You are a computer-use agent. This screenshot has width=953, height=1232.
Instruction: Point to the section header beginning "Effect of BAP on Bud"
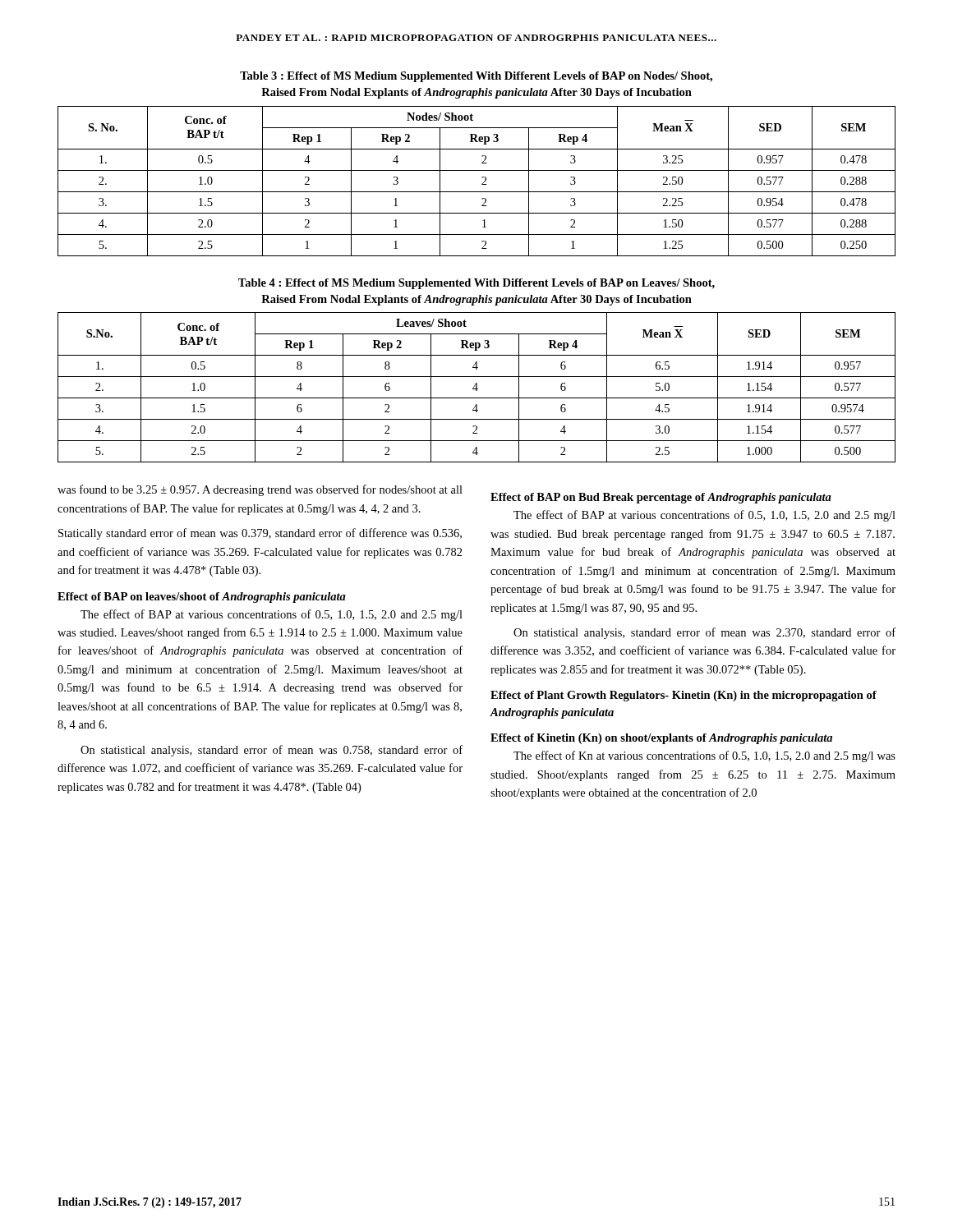tap(661, 497)
